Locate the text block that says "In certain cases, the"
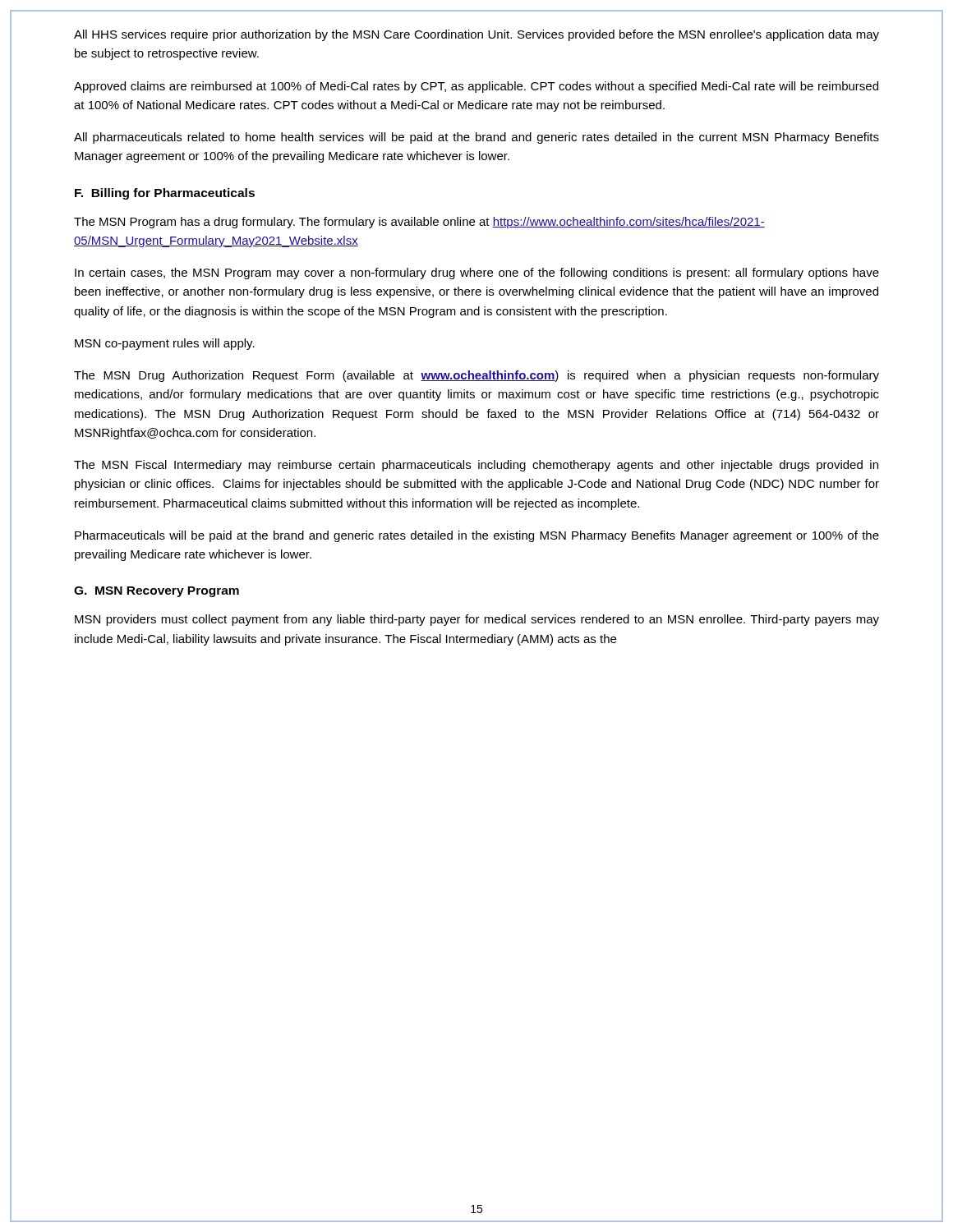Screen dimensions: 1232x953 tap(476, 291)
